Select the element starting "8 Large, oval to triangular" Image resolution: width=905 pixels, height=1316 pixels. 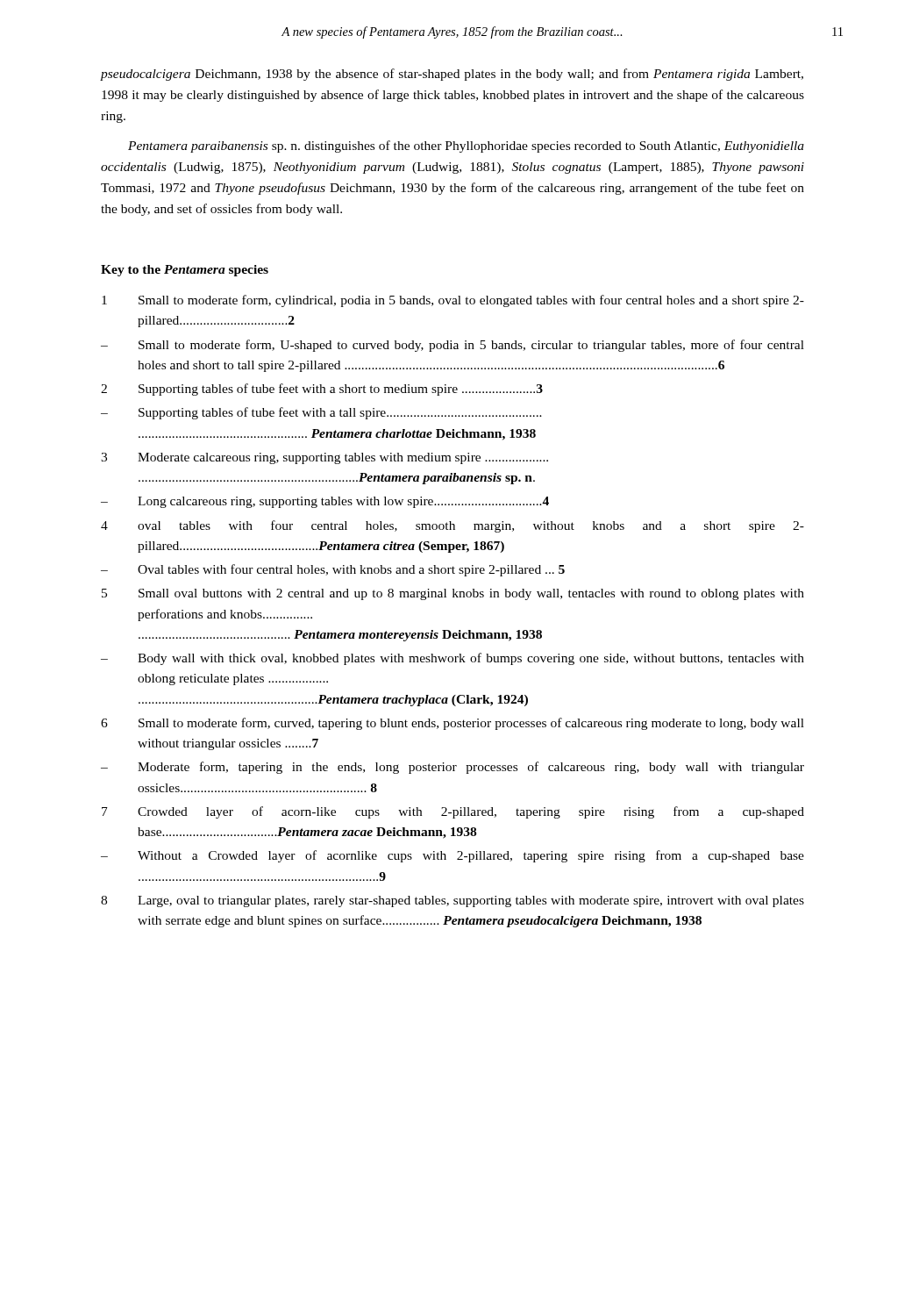(x=452, y=912)
